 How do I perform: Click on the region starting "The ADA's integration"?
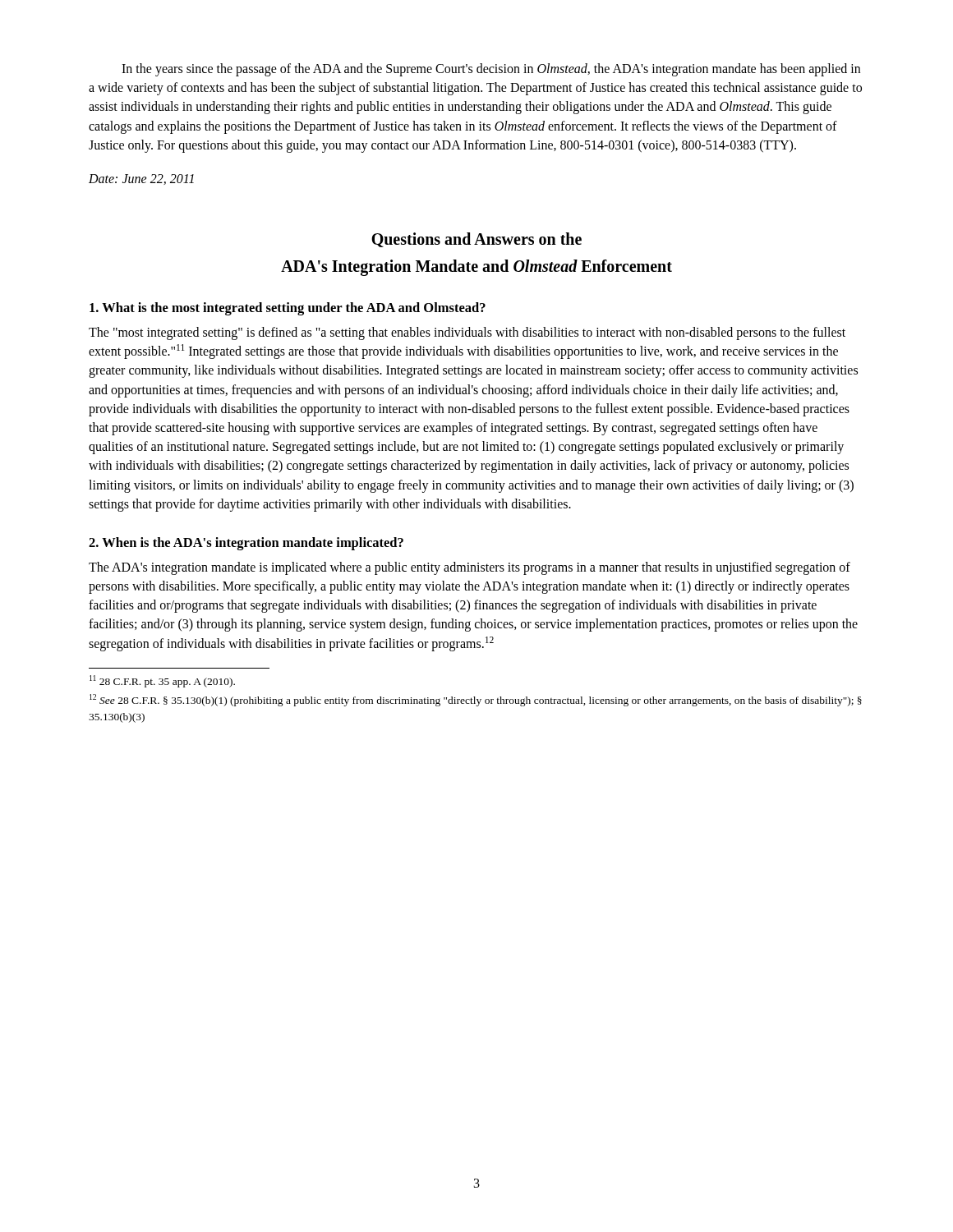click(x=476, y=605)
